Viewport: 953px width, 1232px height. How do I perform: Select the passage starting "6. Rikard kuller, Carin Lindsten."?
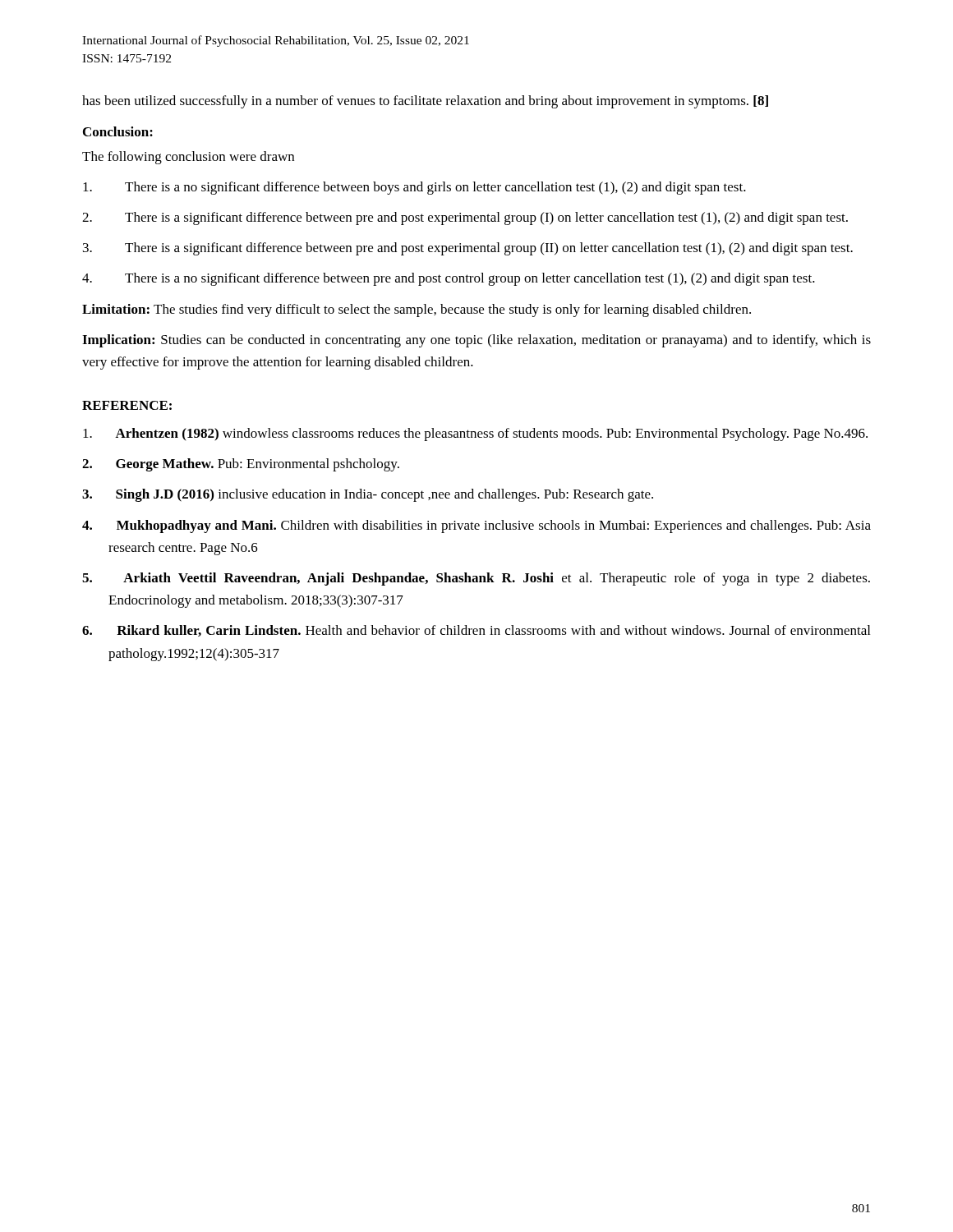[476, 642]
